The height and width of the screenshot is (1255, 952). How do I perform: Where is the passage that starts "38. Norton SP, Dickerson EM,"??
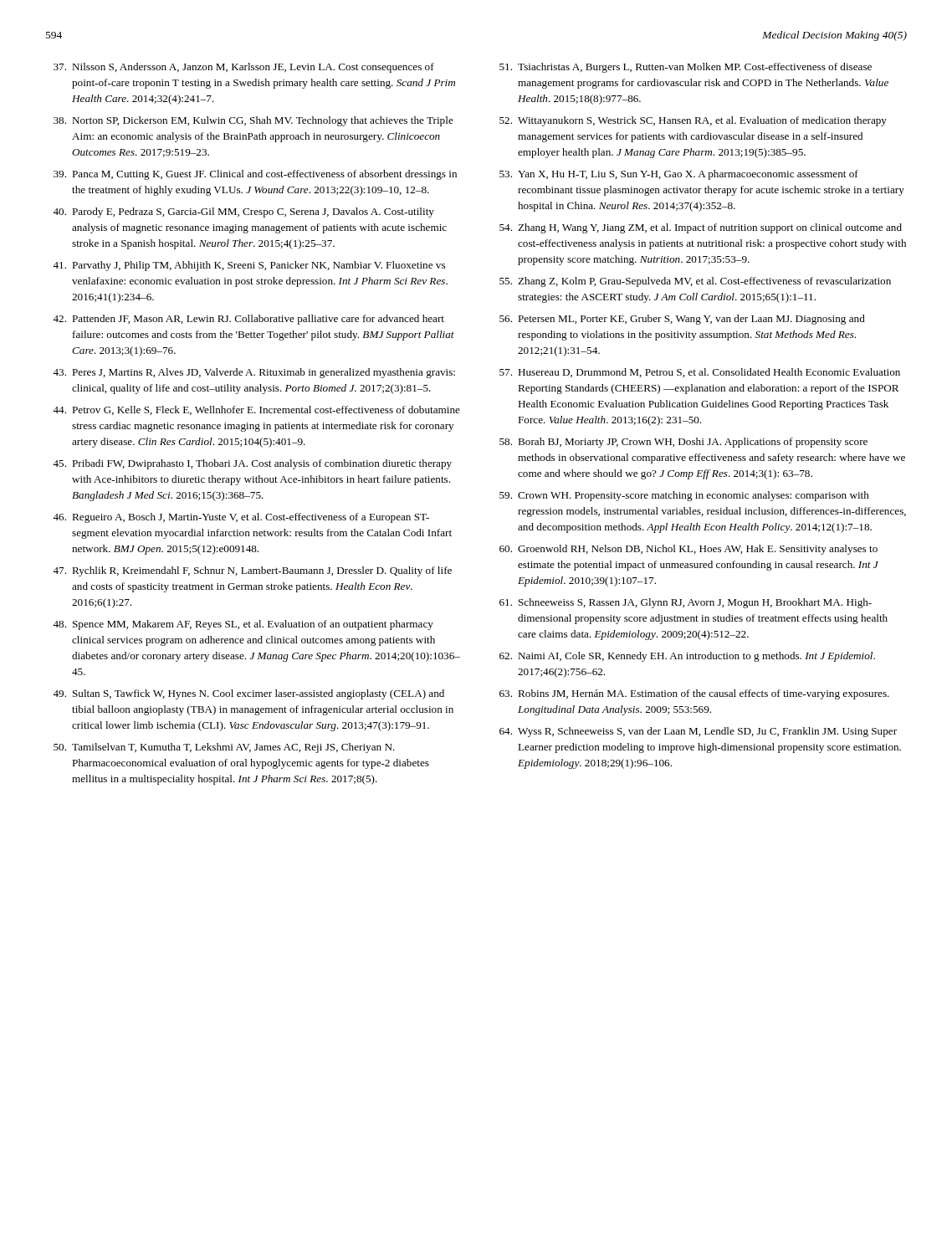(x=253, y=136)
